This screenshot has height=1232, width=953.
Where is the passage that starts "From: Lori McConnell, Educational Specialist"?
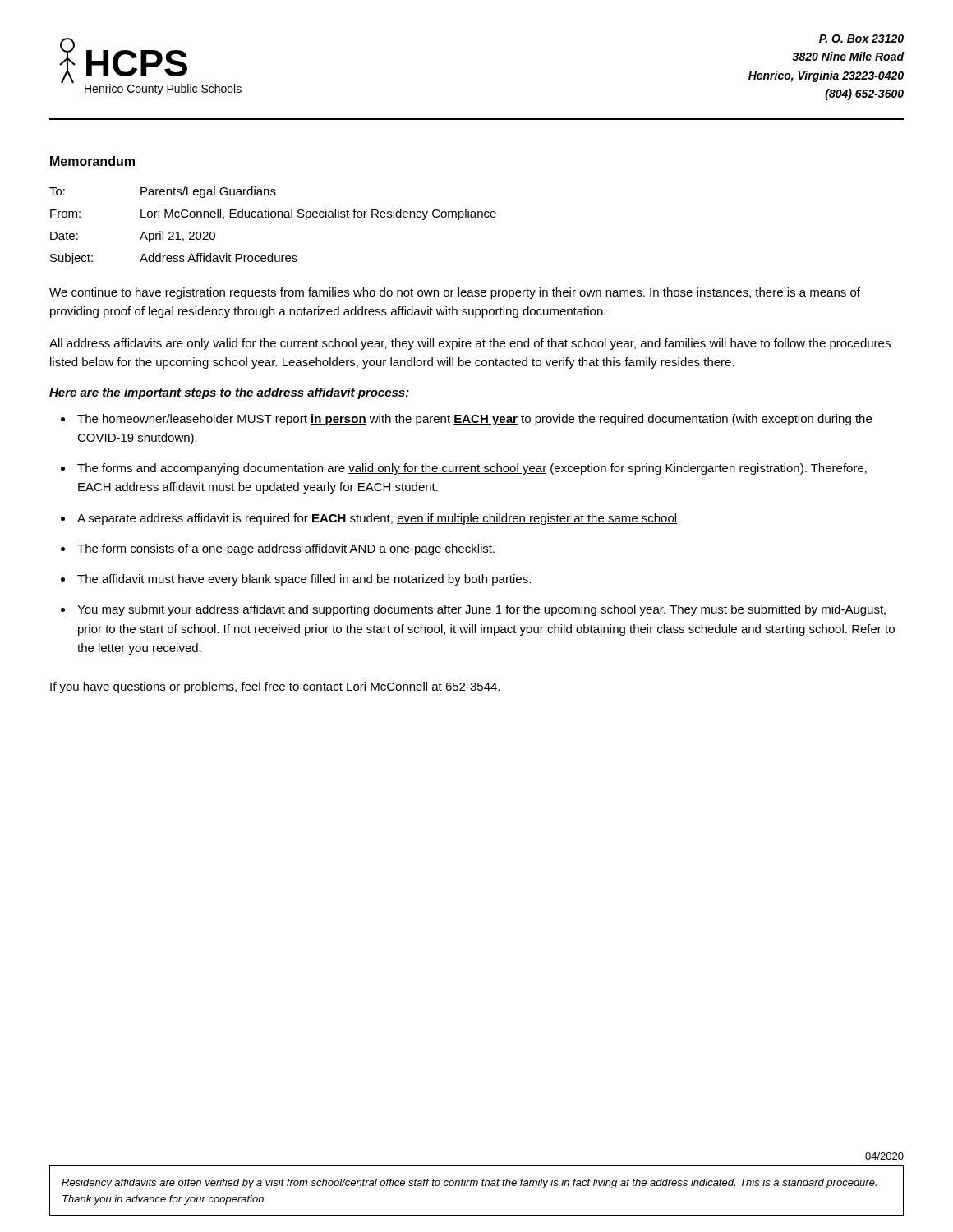pyautogui.click(x=476, y=213)
